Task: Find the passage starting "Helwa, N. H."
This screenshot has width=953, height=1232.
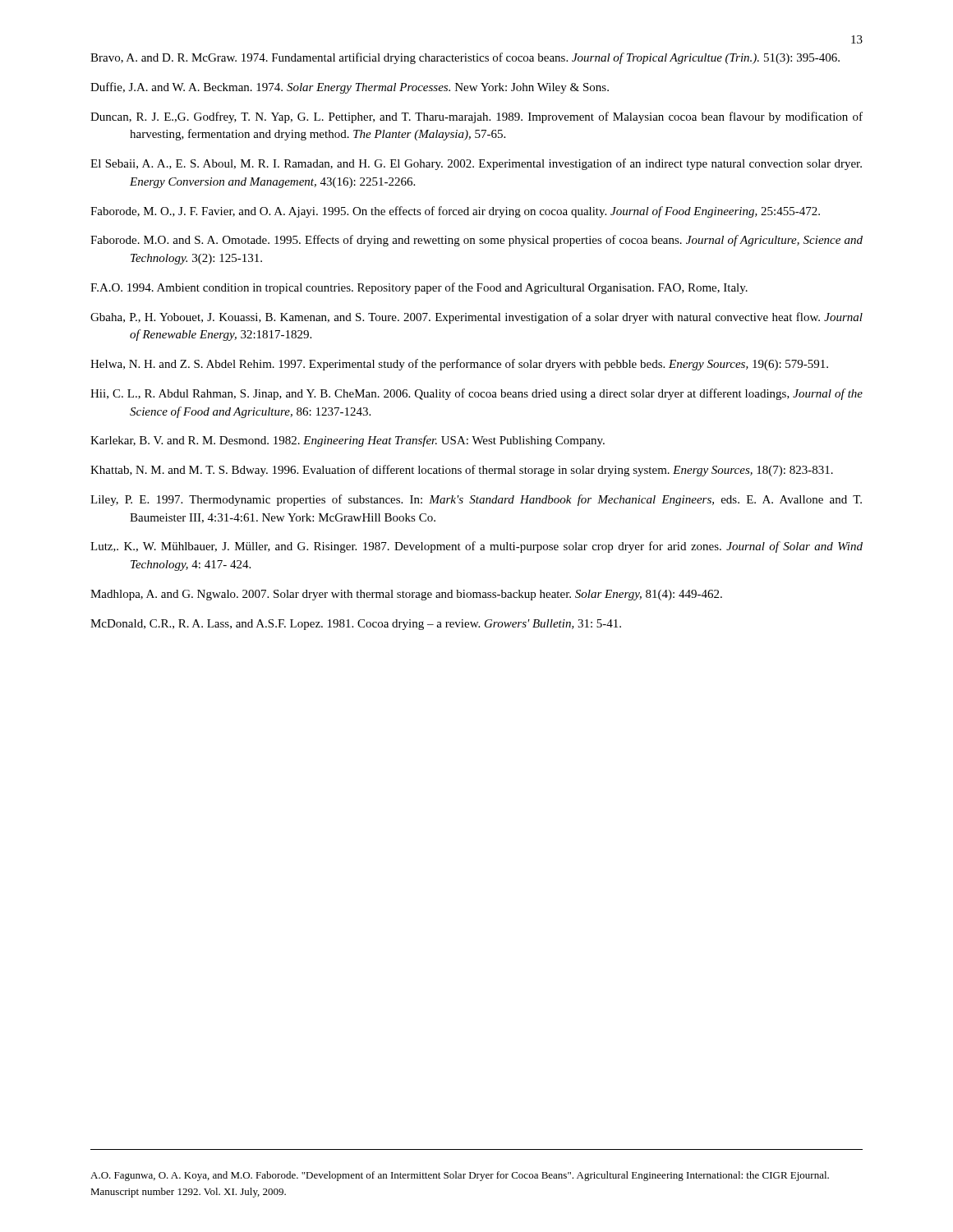Action: (460, 364)
